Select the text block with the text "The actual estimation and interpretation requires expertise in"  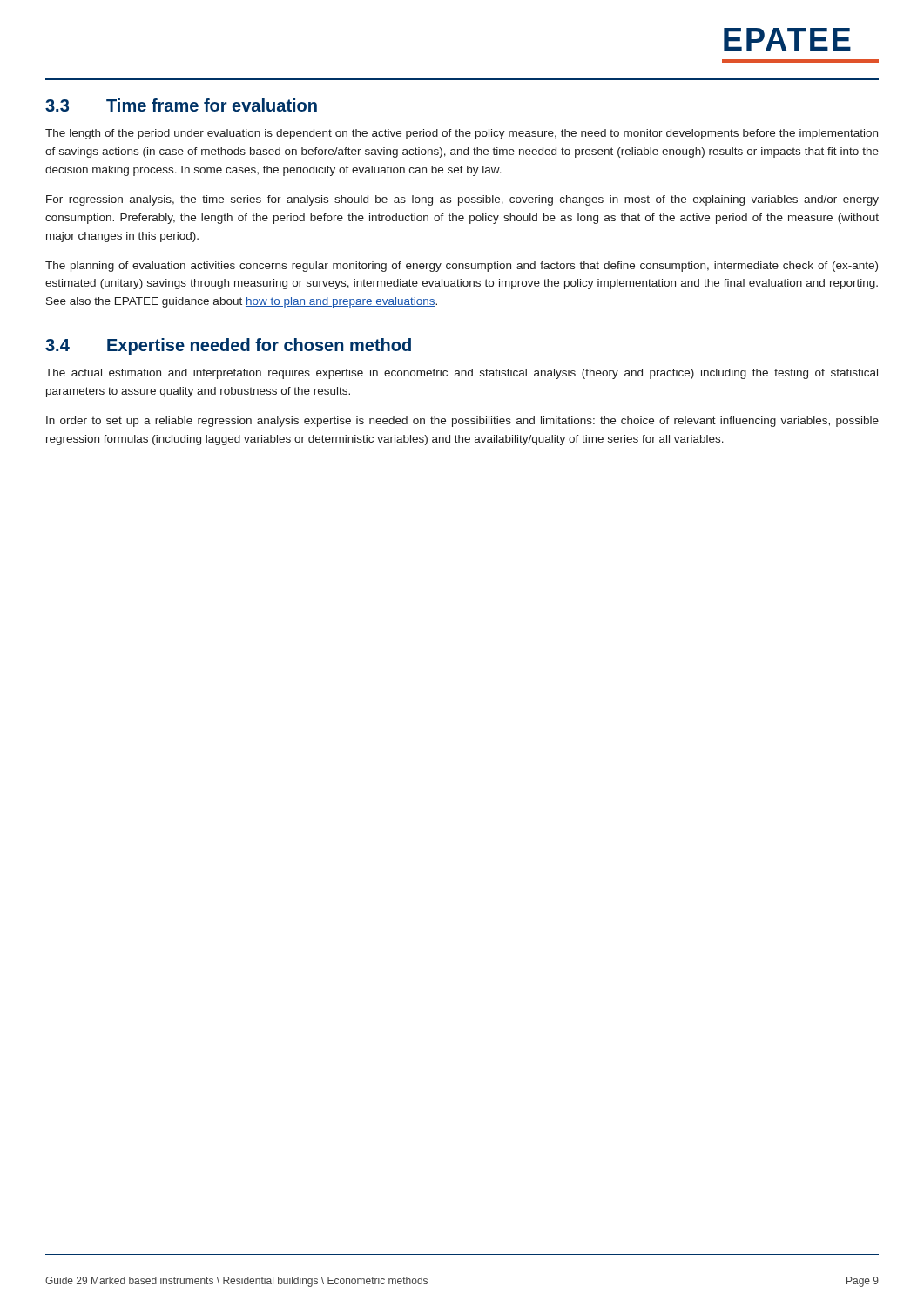pos(462,382)
